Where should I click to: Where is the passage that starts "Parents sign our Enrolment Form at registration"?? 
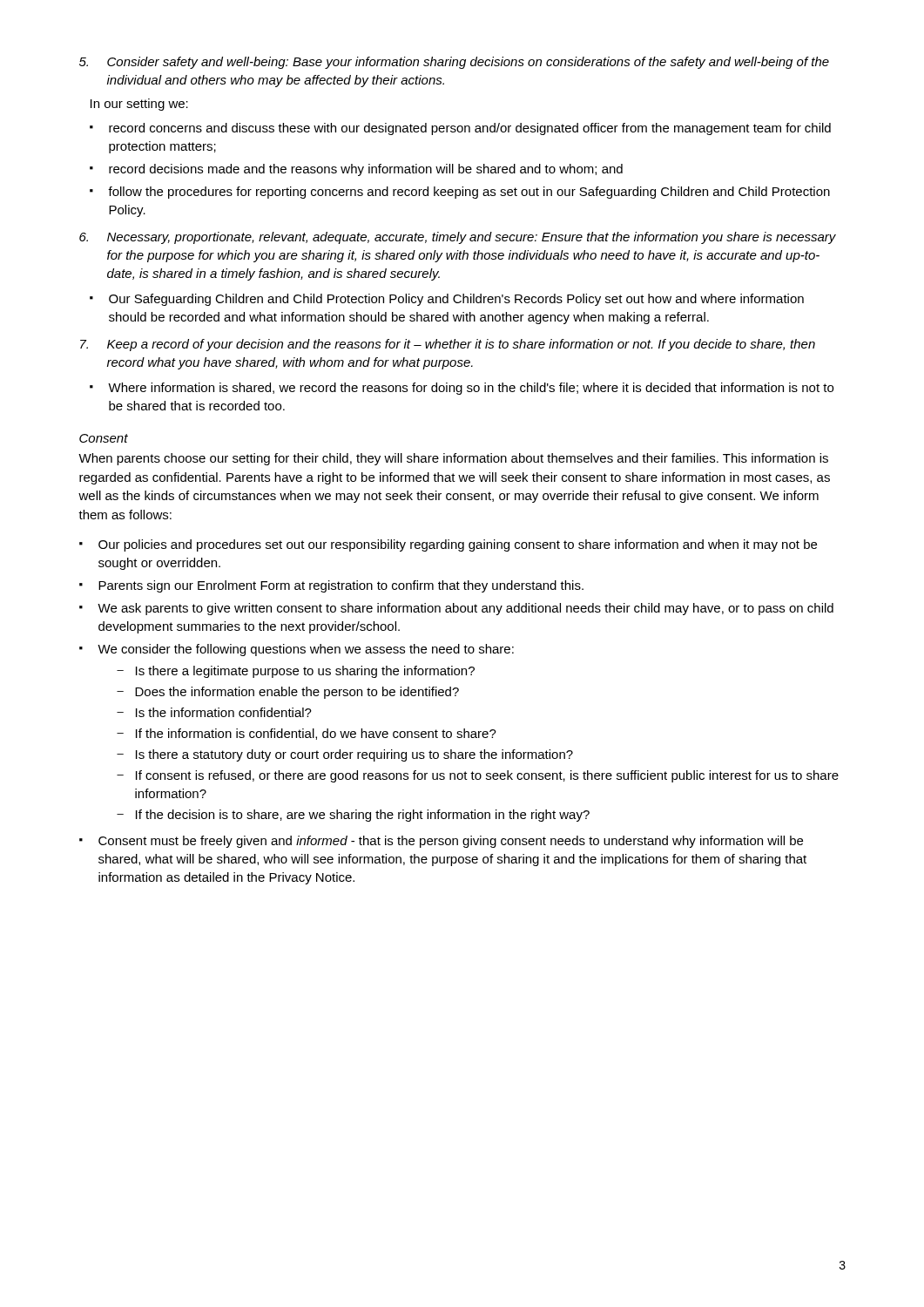pos(341,585)
